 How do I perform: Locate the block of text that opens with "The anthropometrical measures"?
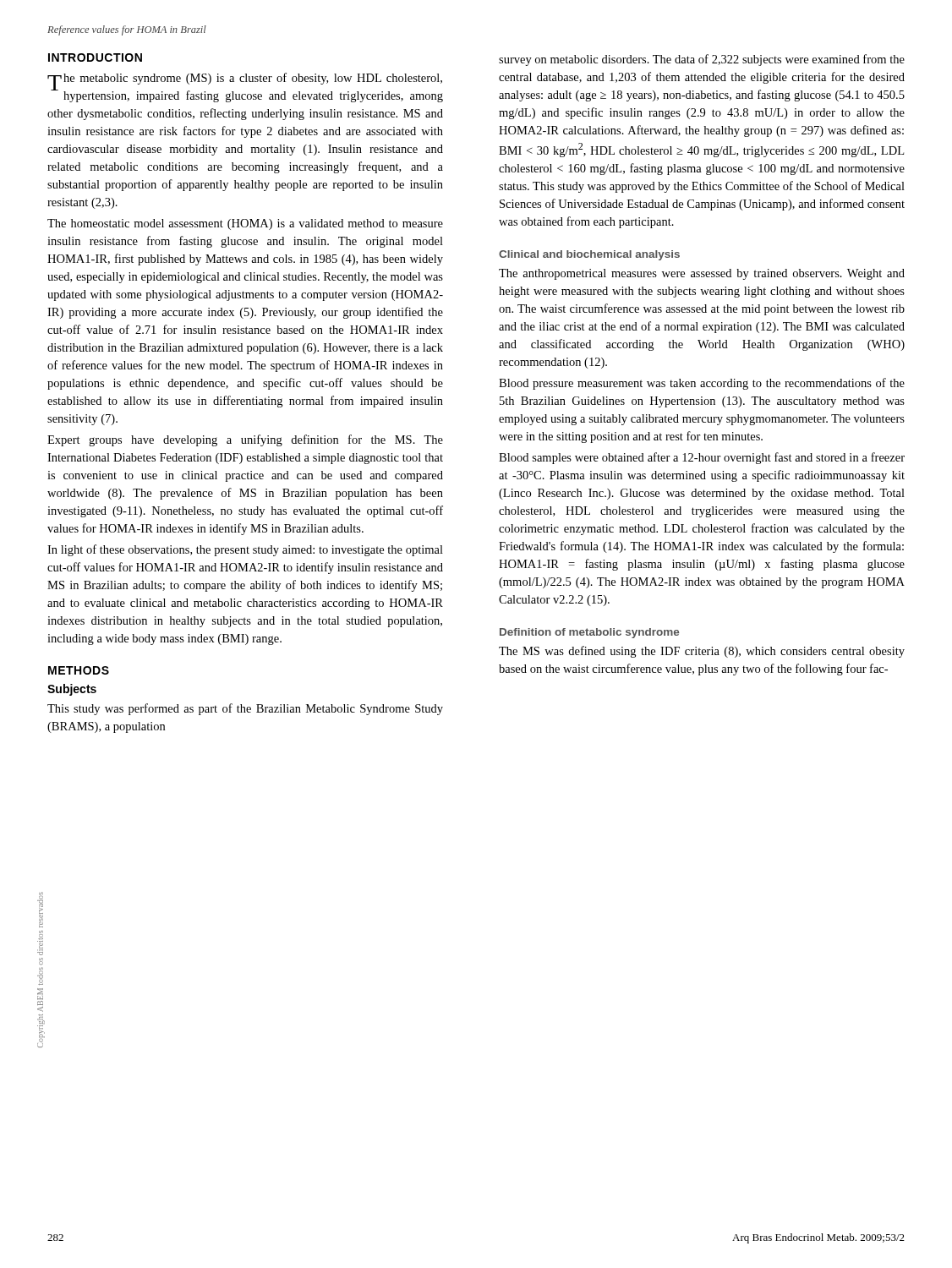(x=702, y=437)
